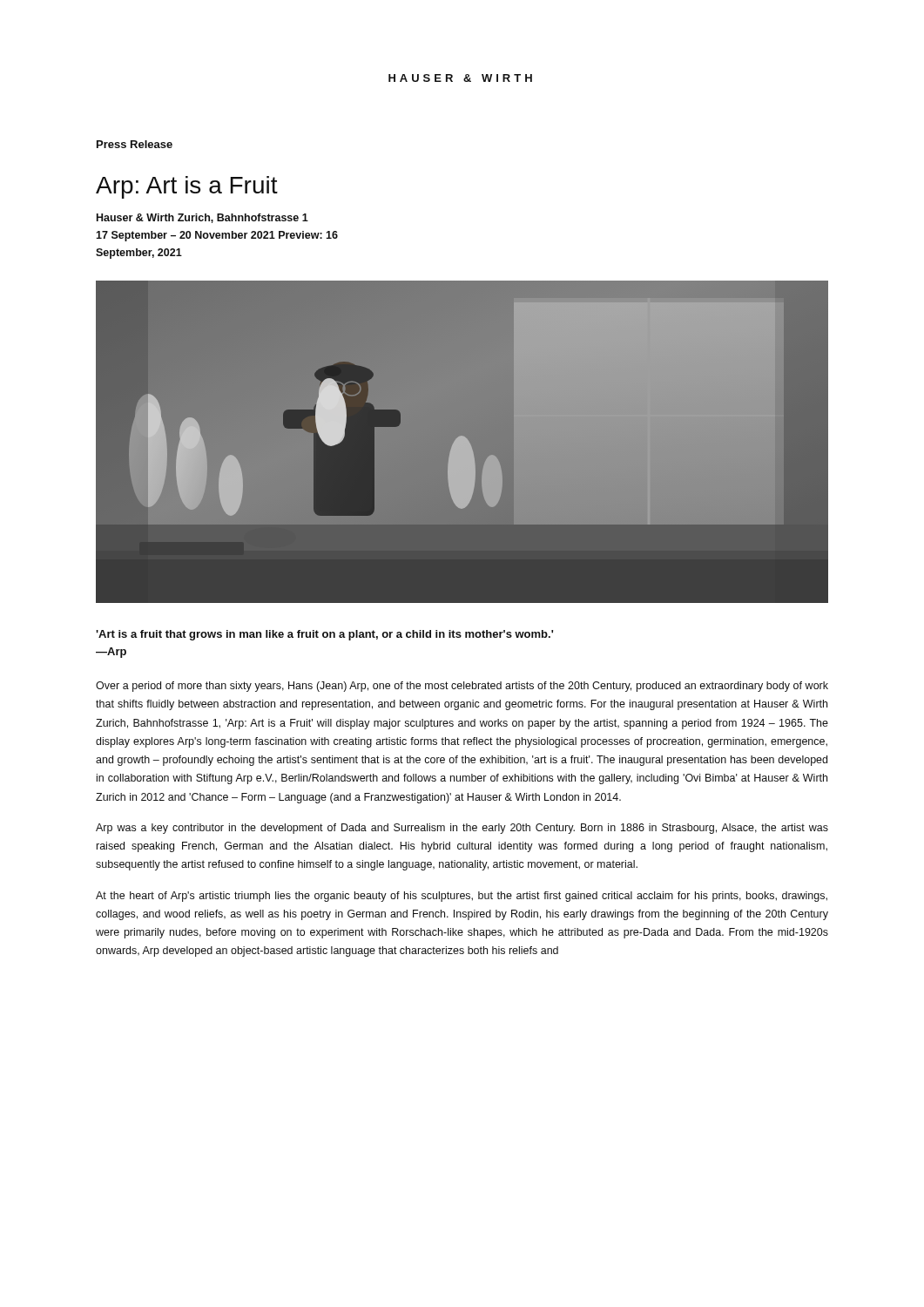Point to the block beginning "Over a period"
Image resolution: width=924 pixels, height=1307 pixels.
point(462,819)
